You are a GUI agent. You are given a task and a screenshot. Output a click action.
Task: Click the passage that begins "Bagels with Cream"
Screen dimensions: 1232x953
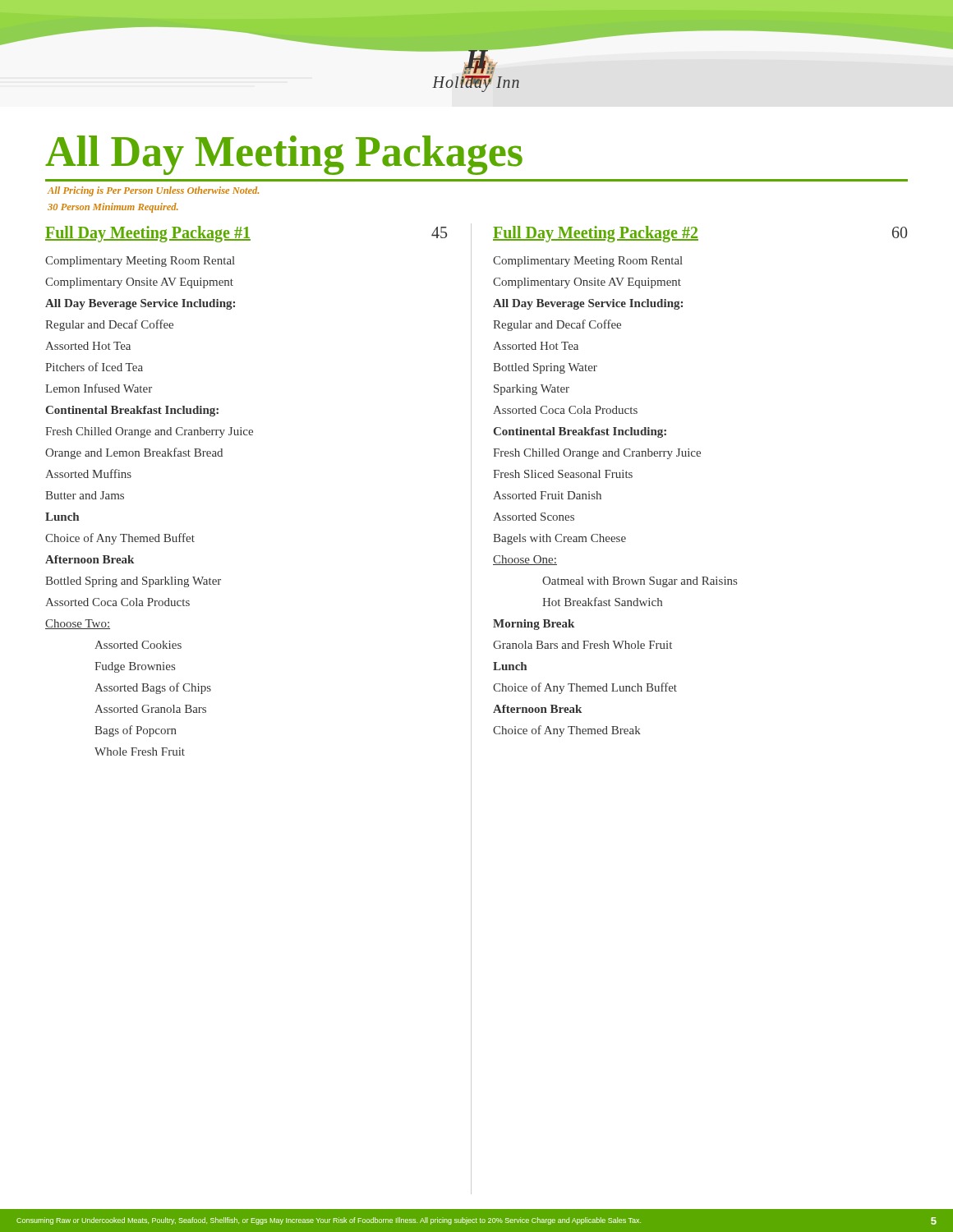pyautogui.click(x=559, y=538)
